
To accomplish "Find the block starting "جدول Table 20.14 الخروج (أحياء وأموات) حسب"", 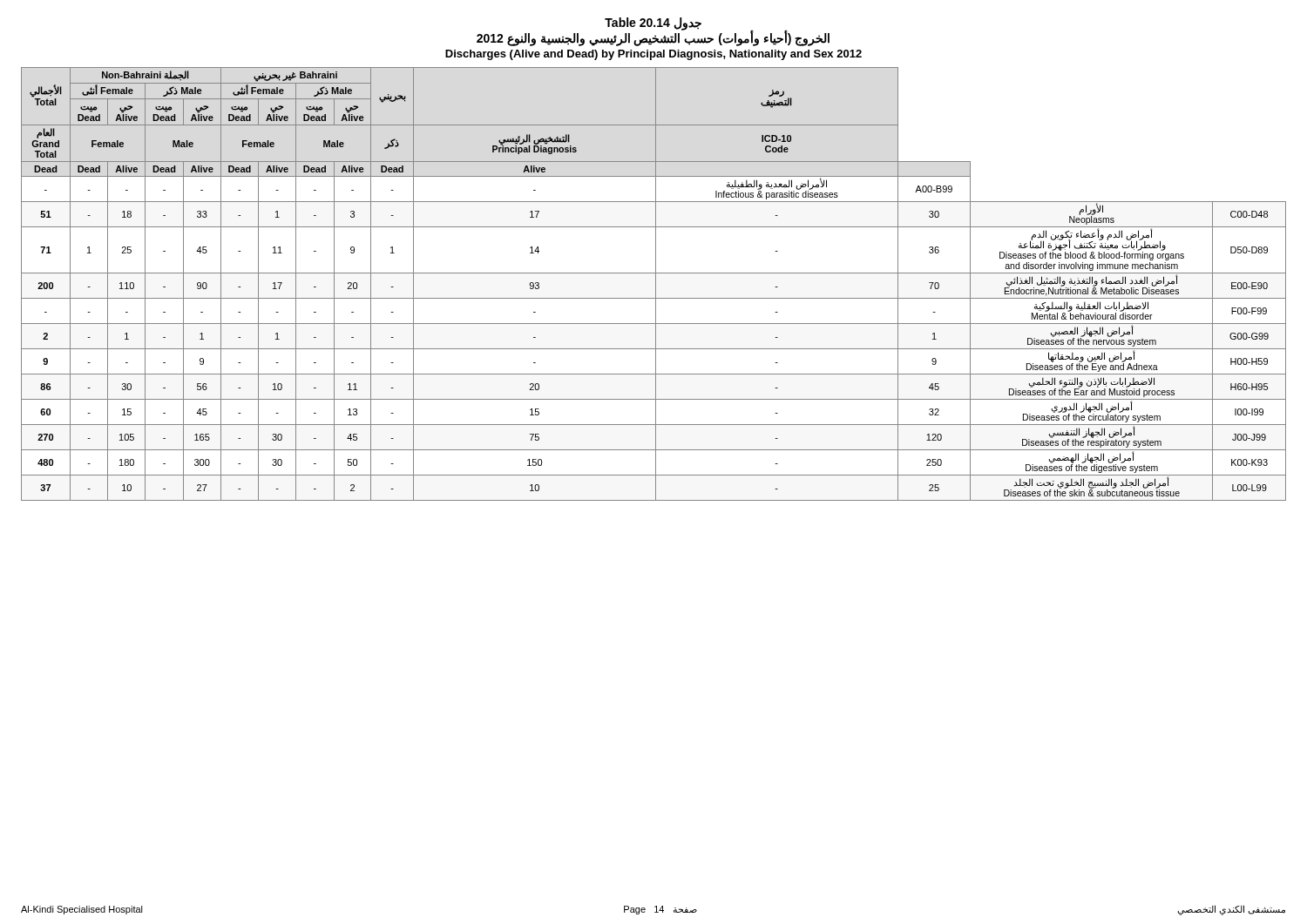I will pos(654,38).
